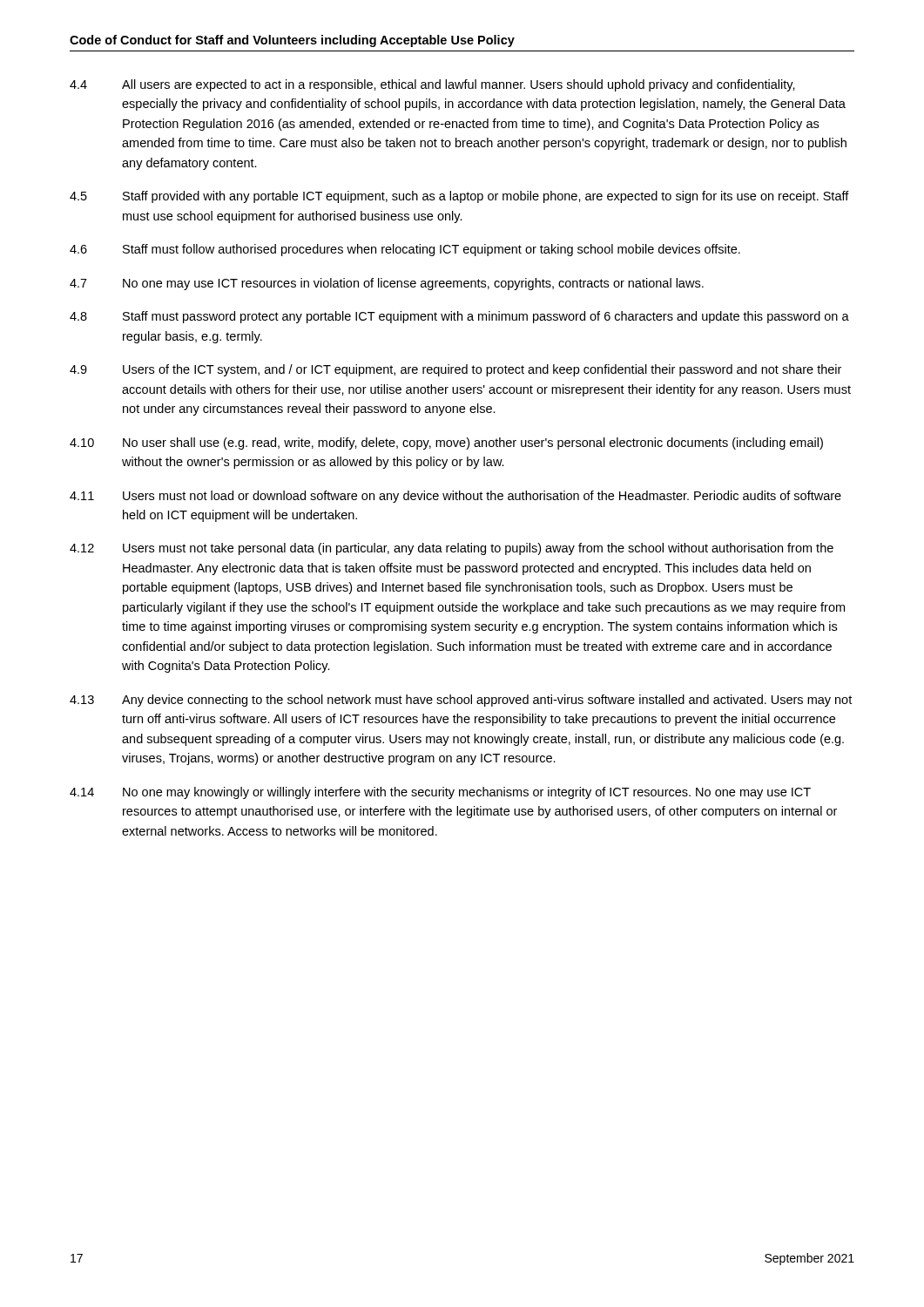Select the region starting "4.6 Staff must follow authorised procedures"

(462, 250)
